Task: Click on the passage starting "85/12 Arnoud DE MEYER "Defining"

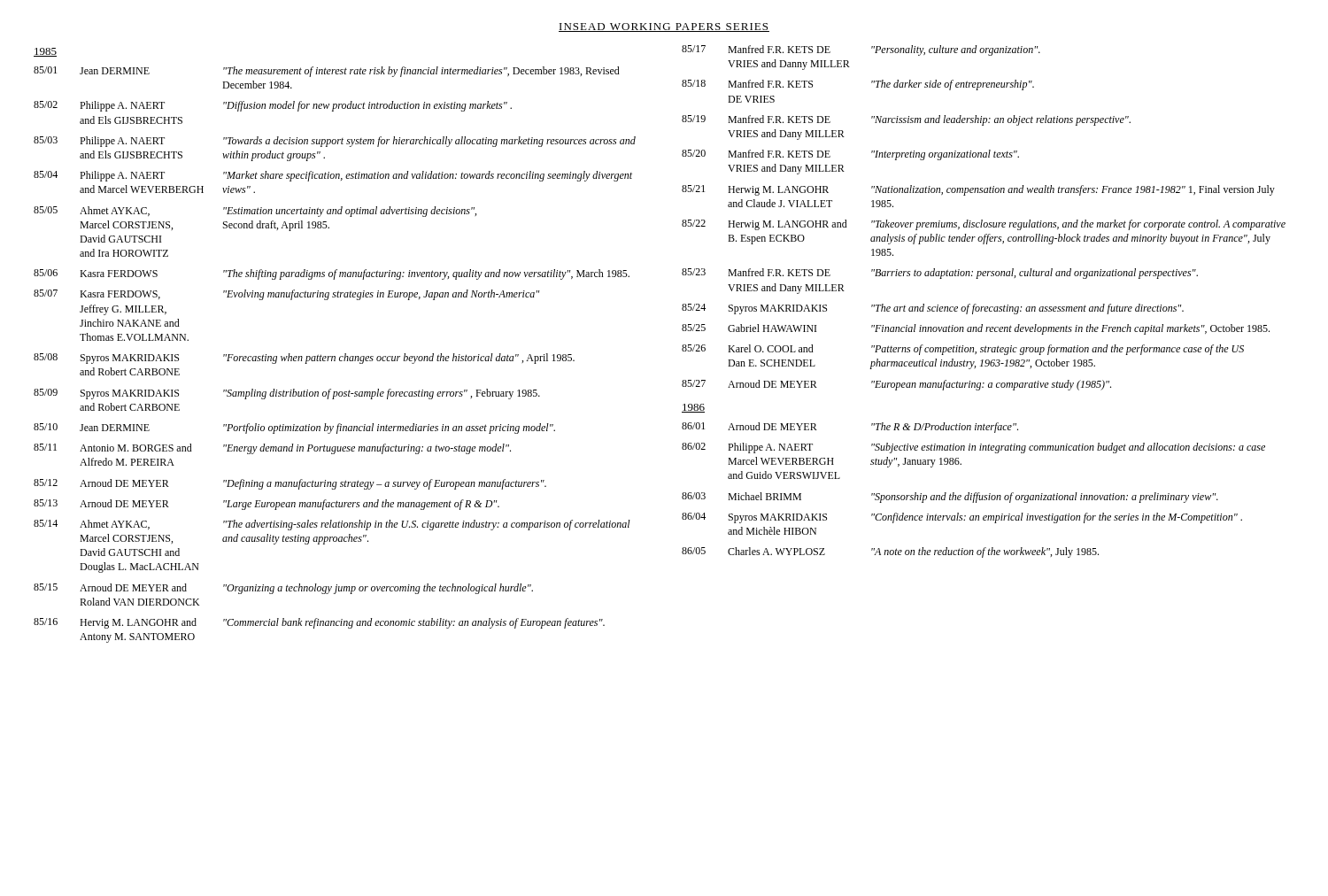Action: click(x=340, y=483)
